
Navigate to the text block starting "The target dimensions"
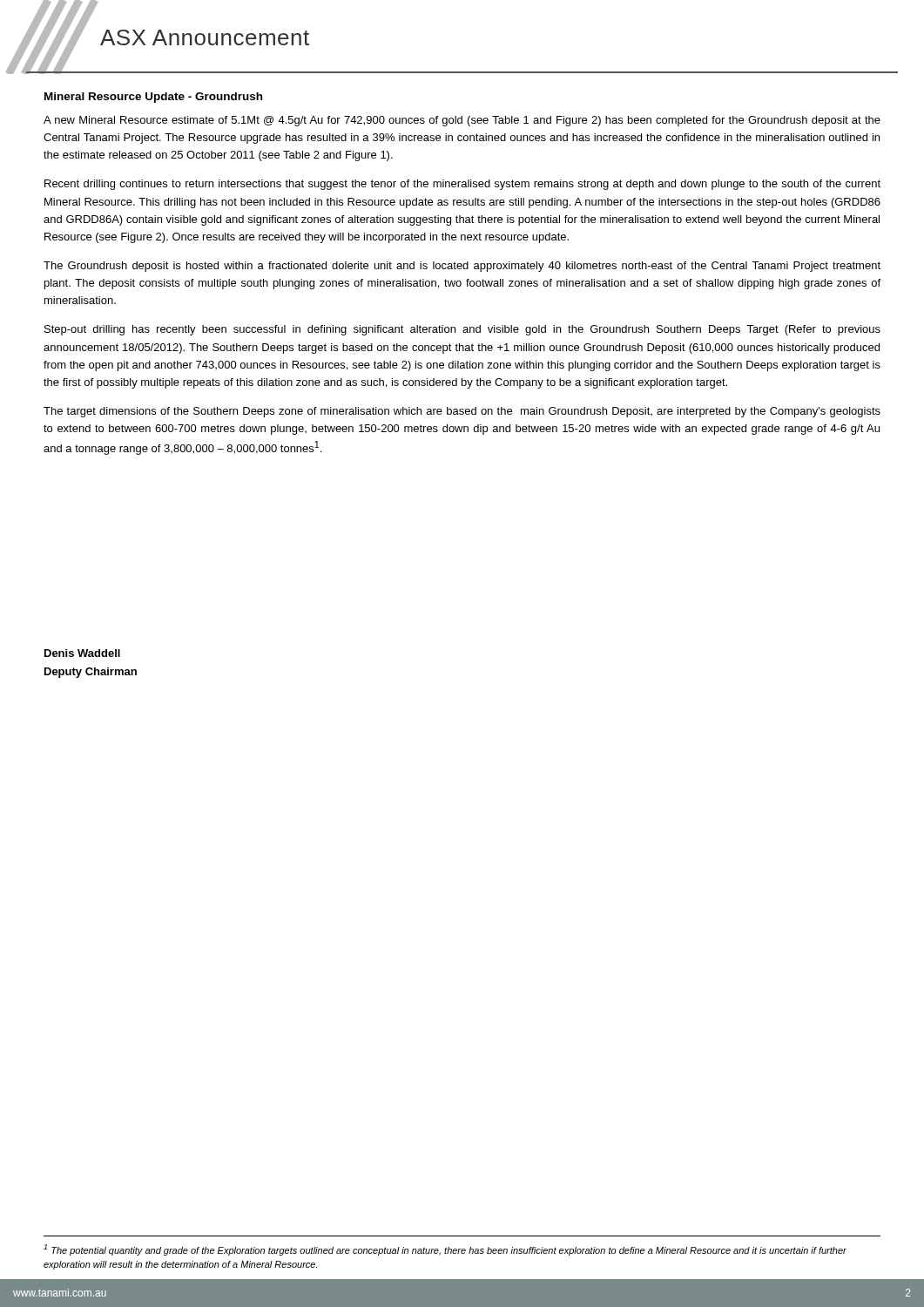pos(462,430)
